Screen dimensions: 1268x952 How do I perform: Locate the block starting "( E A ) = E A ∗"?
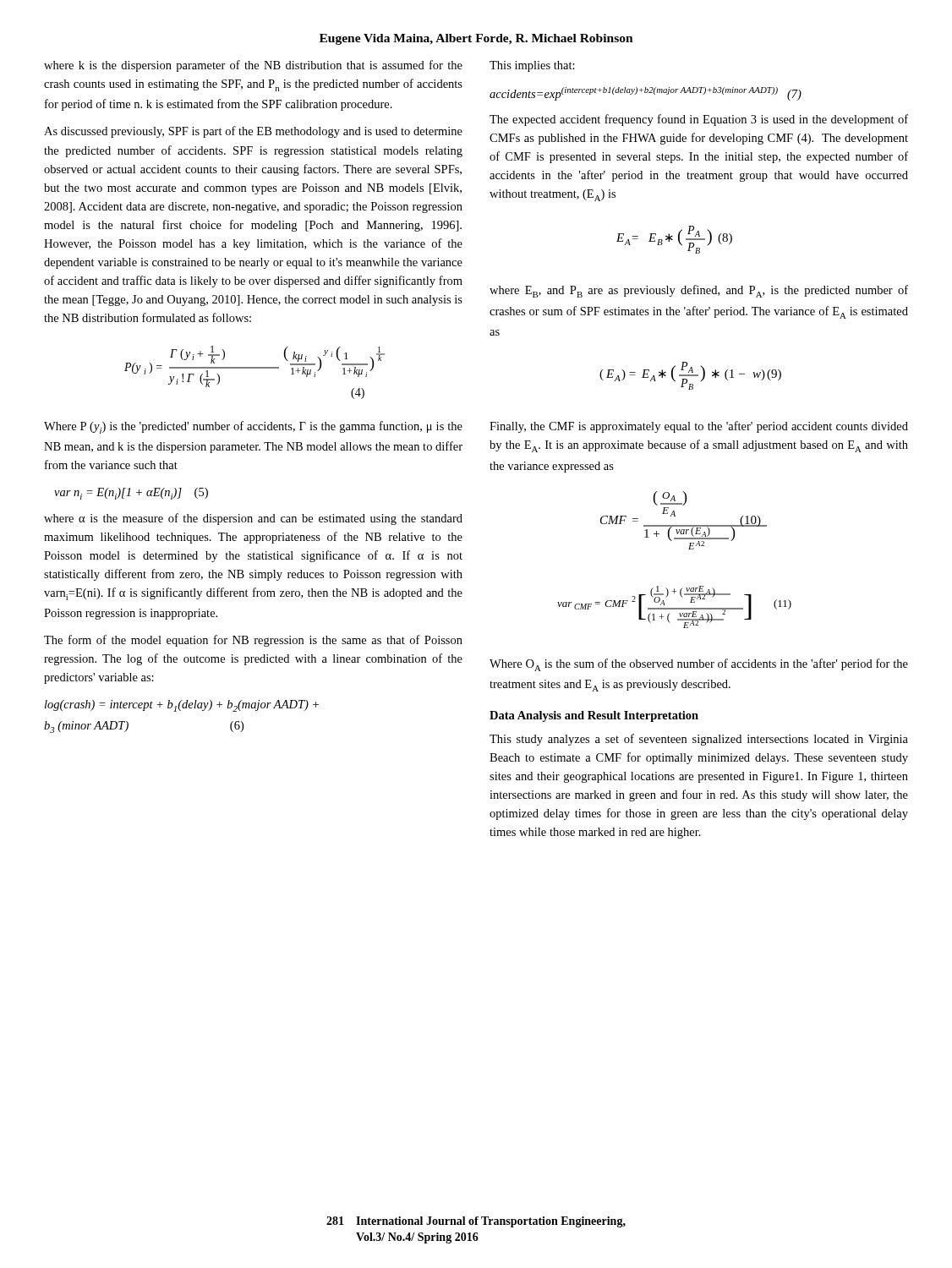(699, 376)
